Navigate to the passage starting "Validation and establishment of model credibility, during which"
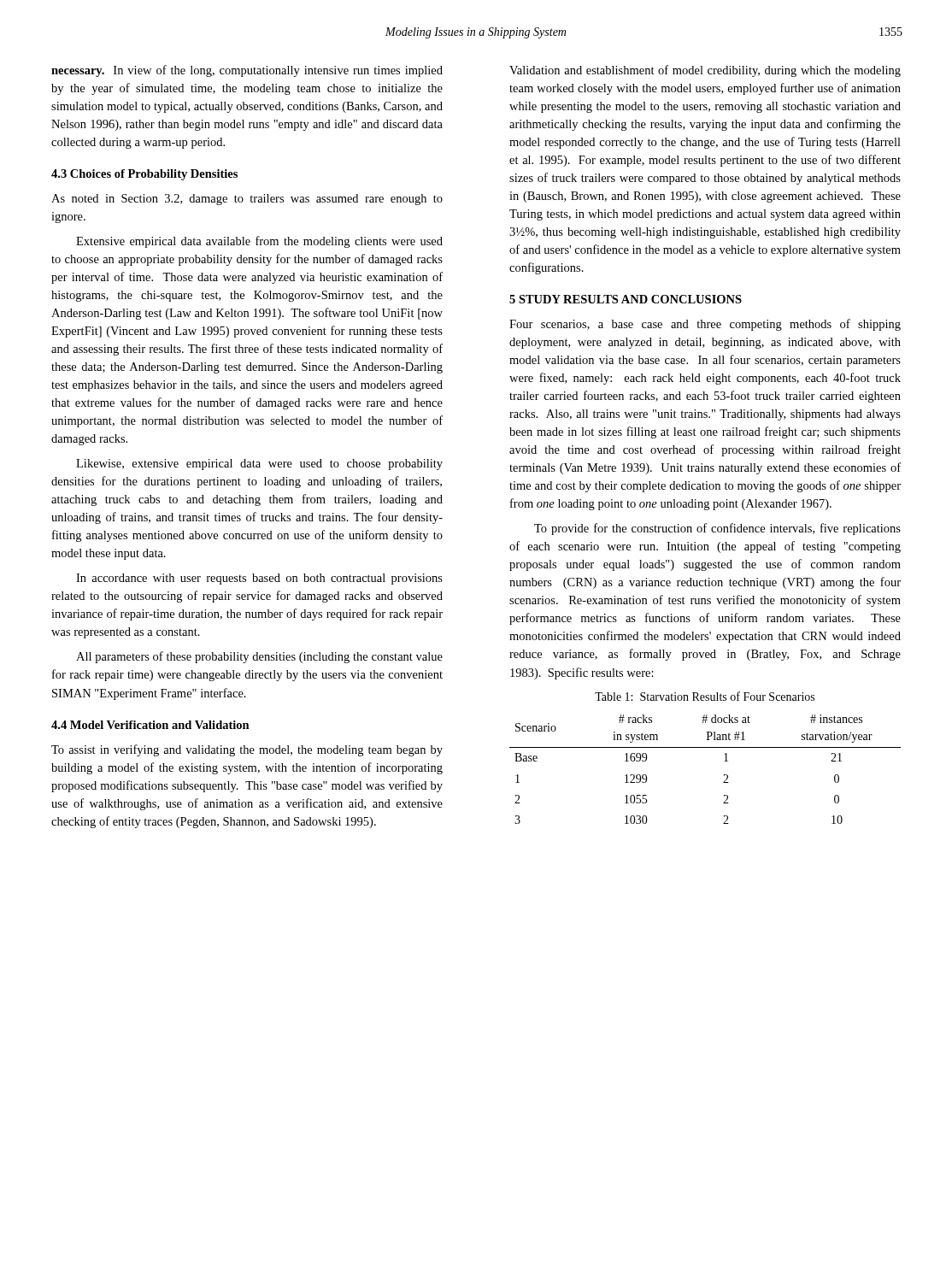The width and height of the screenshot is (952, 1282). (x=705, y=169)
